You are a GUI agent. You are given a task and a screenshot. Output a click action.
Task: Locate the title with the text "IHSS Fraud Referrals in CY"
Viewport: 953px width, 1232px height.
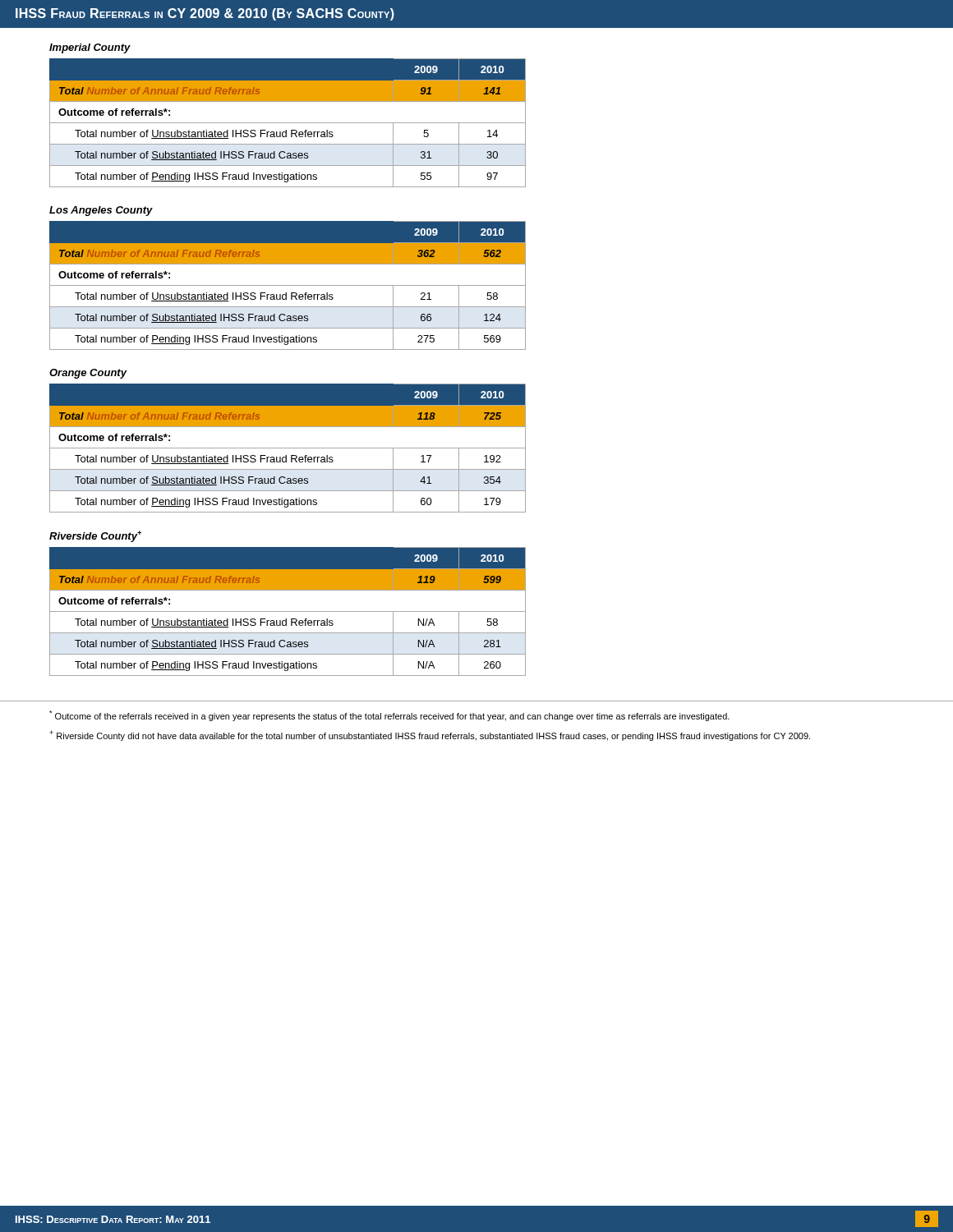[205, 14]
